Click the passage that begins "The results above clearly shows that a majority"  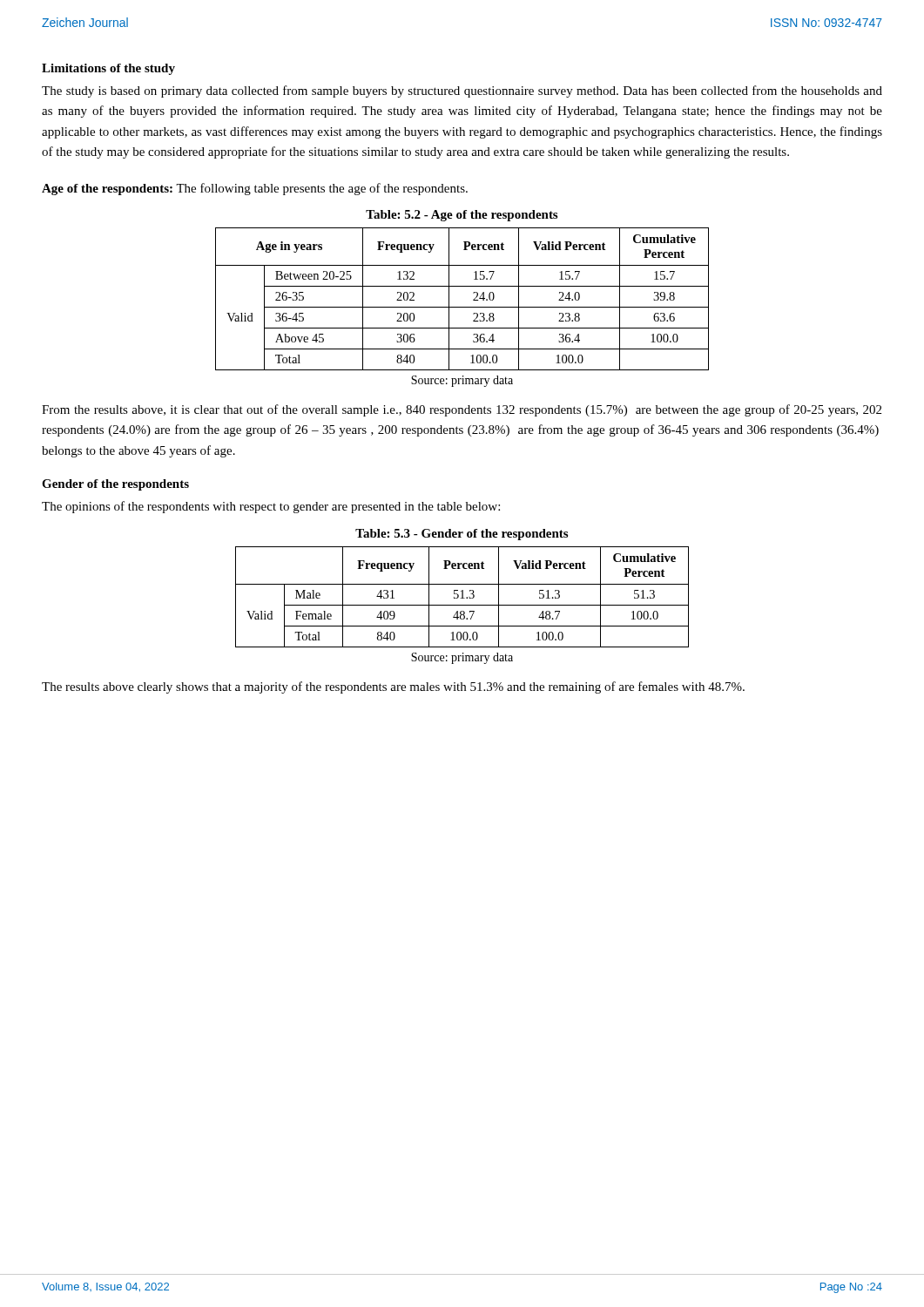click(x=393, y=686)
